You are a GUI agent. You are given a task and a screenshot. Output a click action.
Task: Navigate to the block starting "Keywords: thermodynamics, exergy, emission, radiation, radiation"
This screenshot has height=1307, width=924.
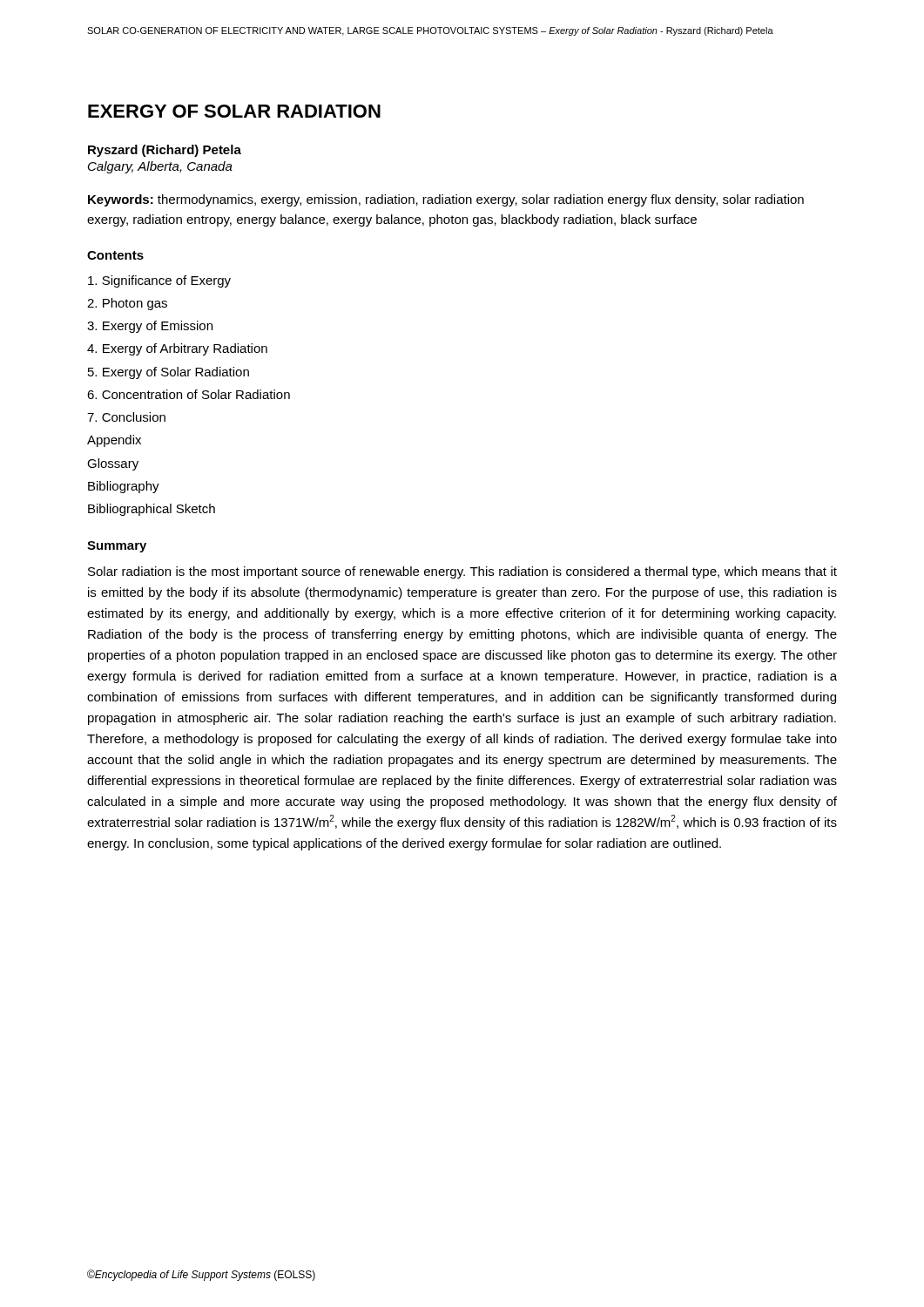tap(446, 209)
